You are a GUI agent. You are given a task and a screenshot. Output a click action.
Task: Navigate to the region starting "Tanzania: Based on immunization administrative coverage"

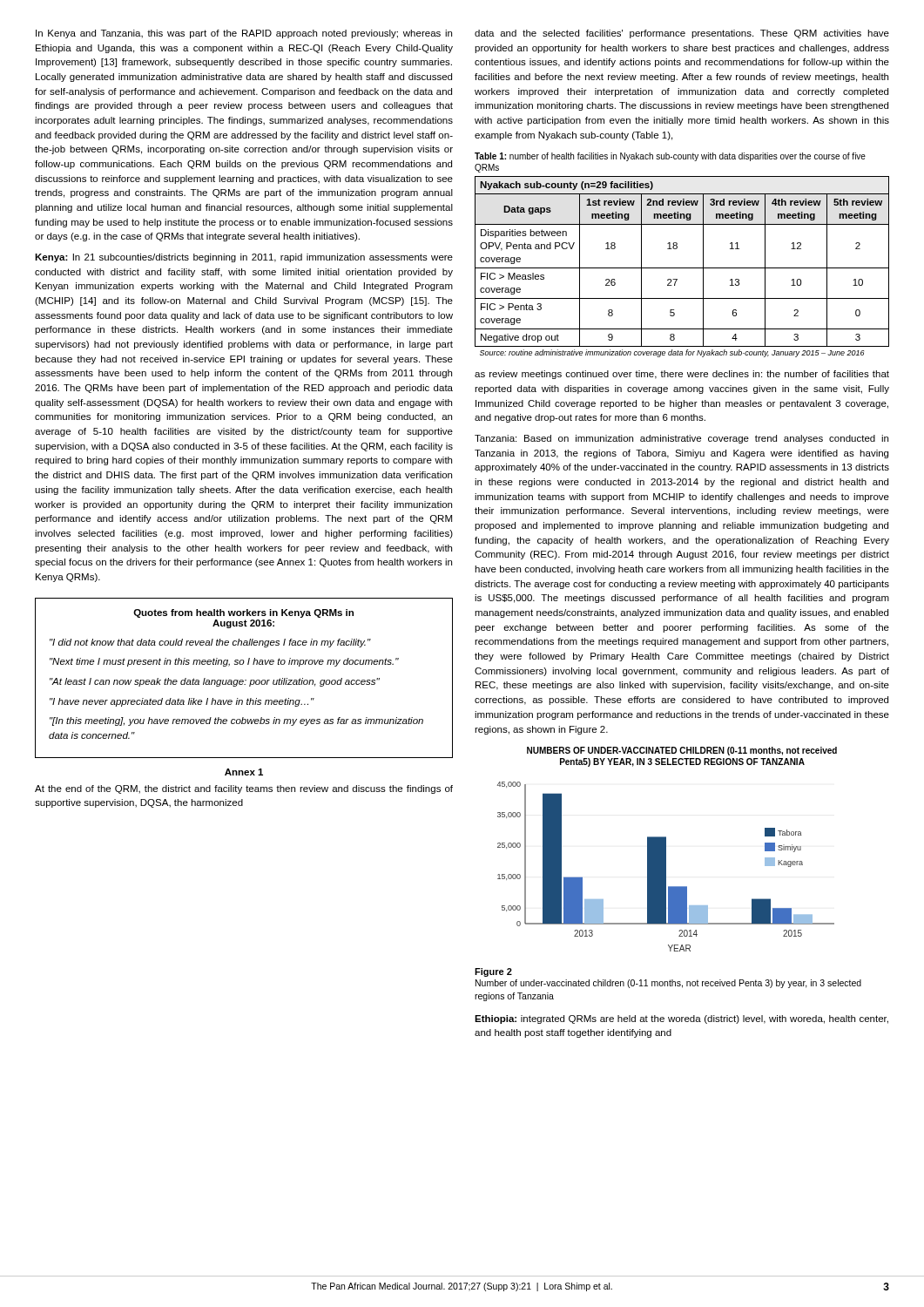(682, 584)
